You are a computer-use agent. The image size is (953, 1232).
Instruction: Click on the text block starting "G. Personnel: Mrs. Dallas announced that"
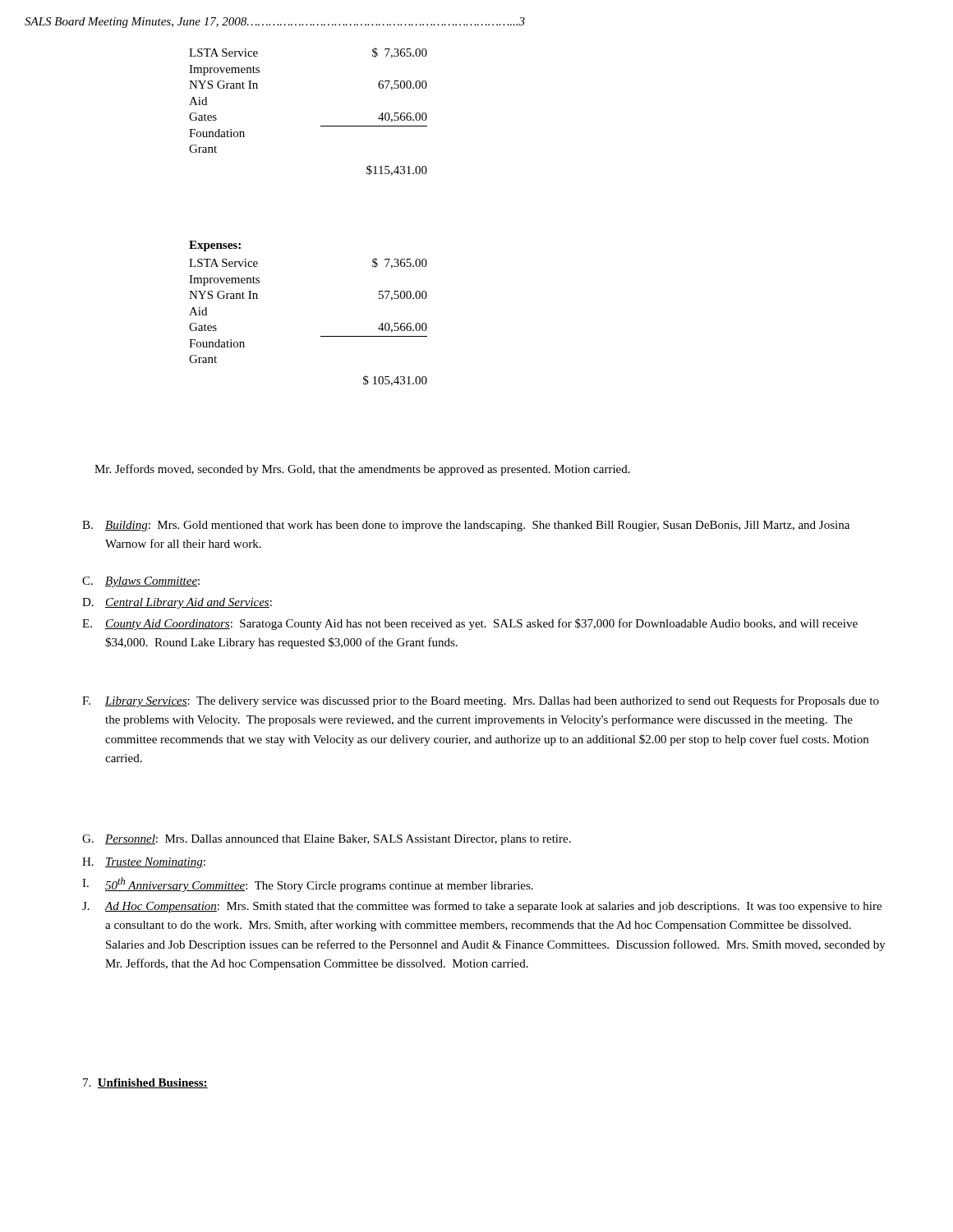pos(327,839)
